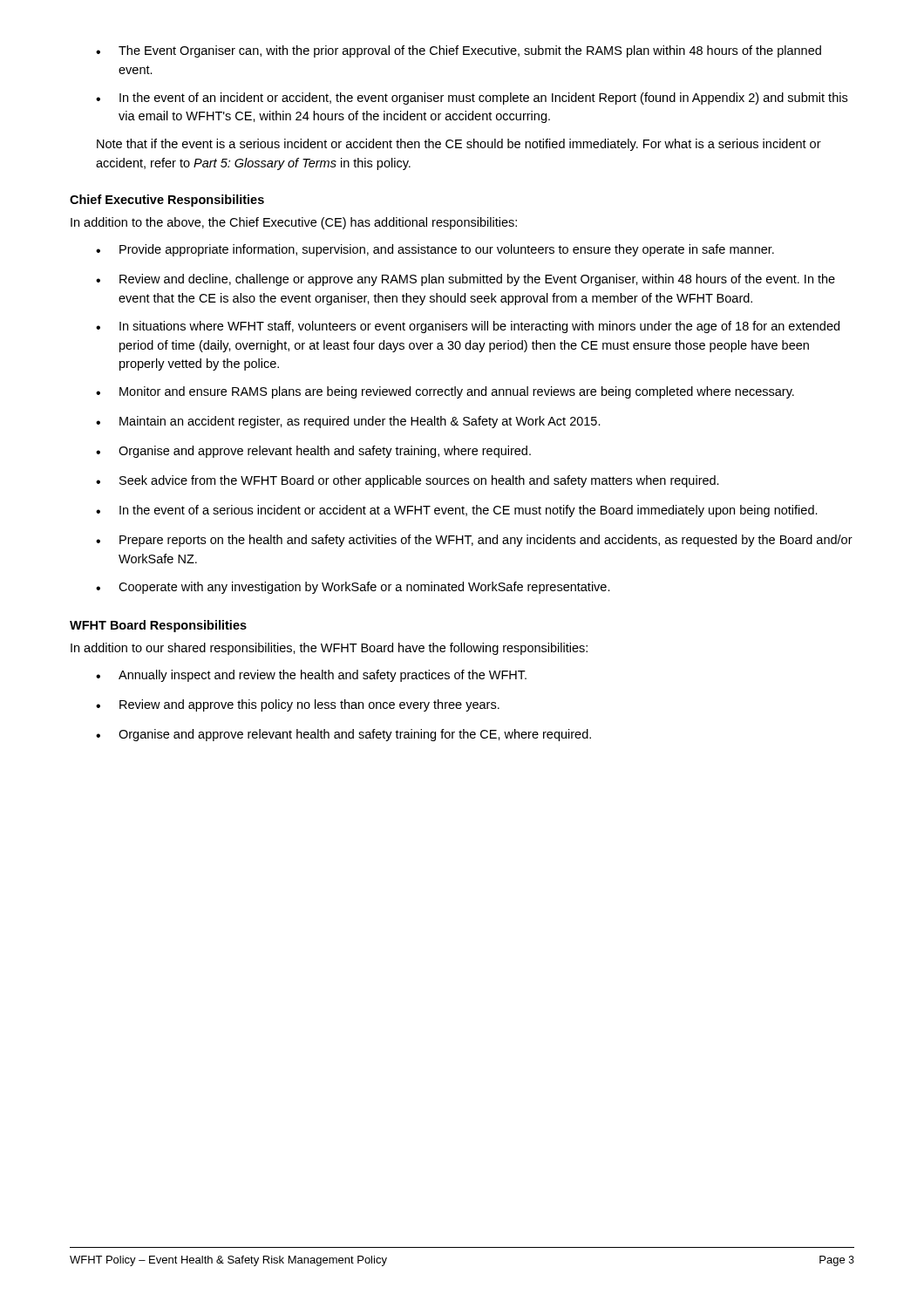Click on the block starting "Note that if the event is a serious"
Viewport: 924px width, 1308px height.
click(458, 153)
